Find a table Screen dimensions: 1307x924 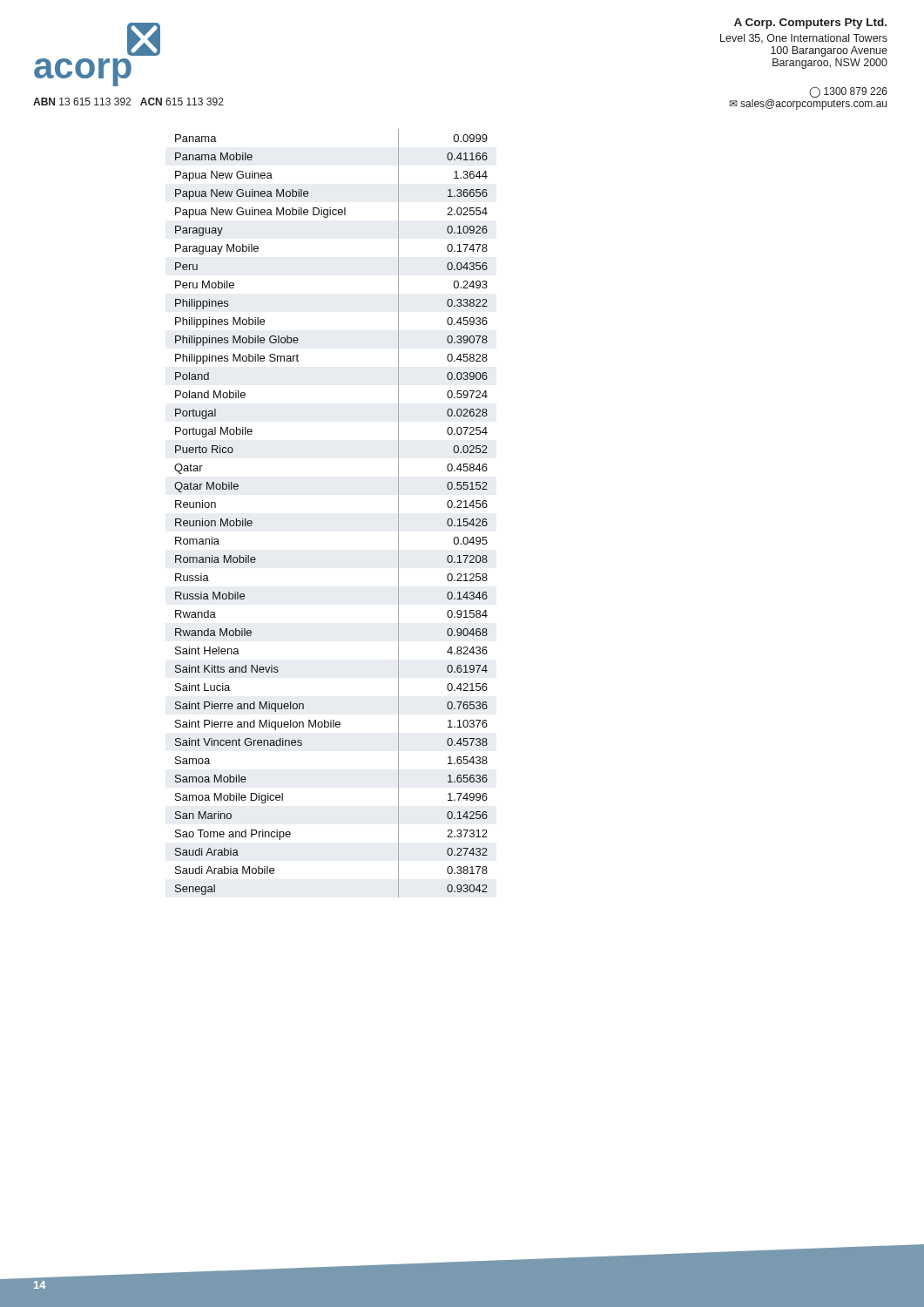[x=331, y=513]
